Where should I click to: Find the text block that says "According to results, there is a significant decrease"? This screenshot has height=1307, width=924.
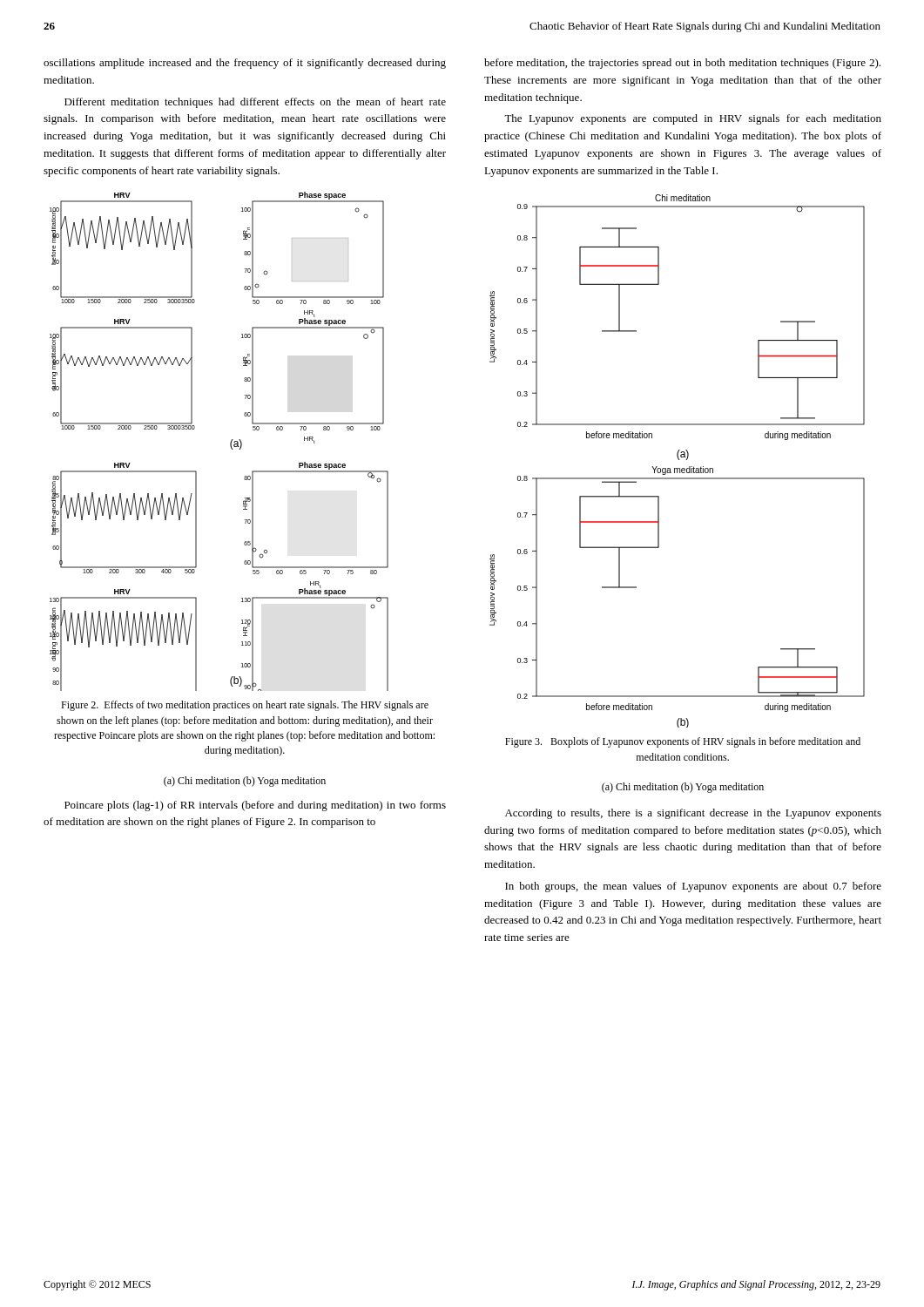683,875
